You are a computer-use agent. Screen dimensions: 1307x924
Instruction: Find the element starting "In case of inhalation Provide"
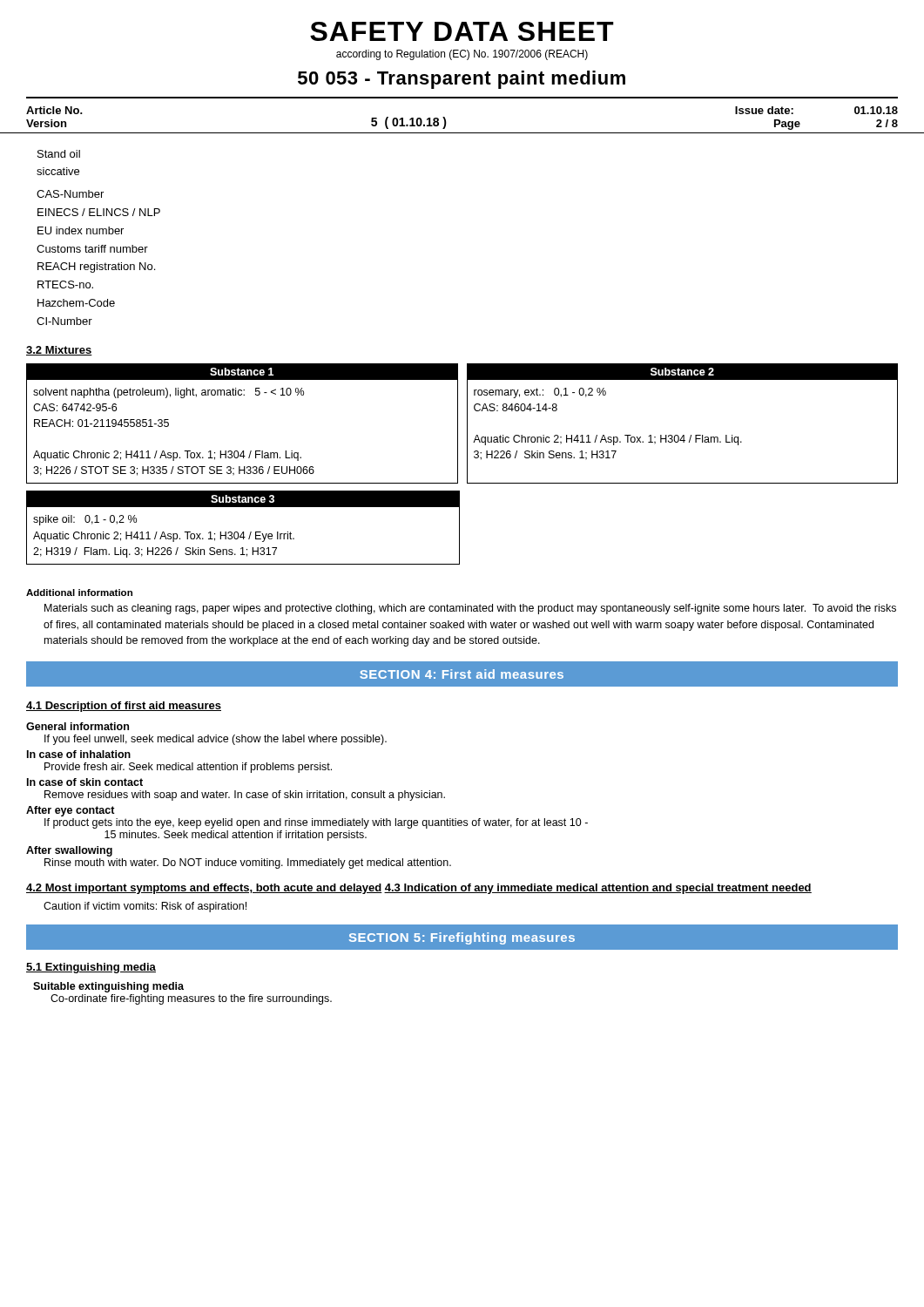[x=79, y=754]
